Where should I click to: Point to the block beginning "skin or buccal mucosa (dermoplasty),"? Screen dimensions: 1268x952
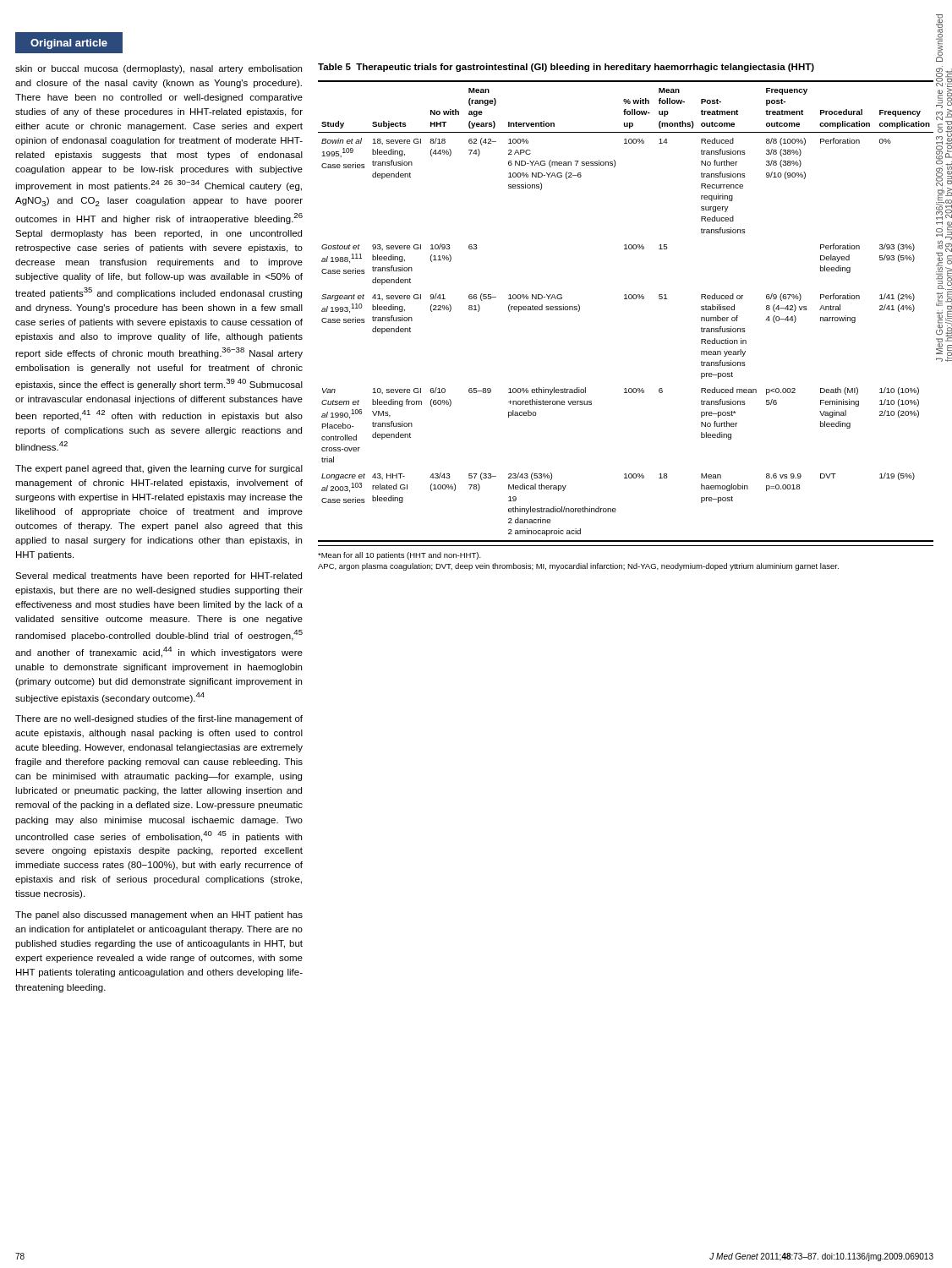(x=159, y=258)
